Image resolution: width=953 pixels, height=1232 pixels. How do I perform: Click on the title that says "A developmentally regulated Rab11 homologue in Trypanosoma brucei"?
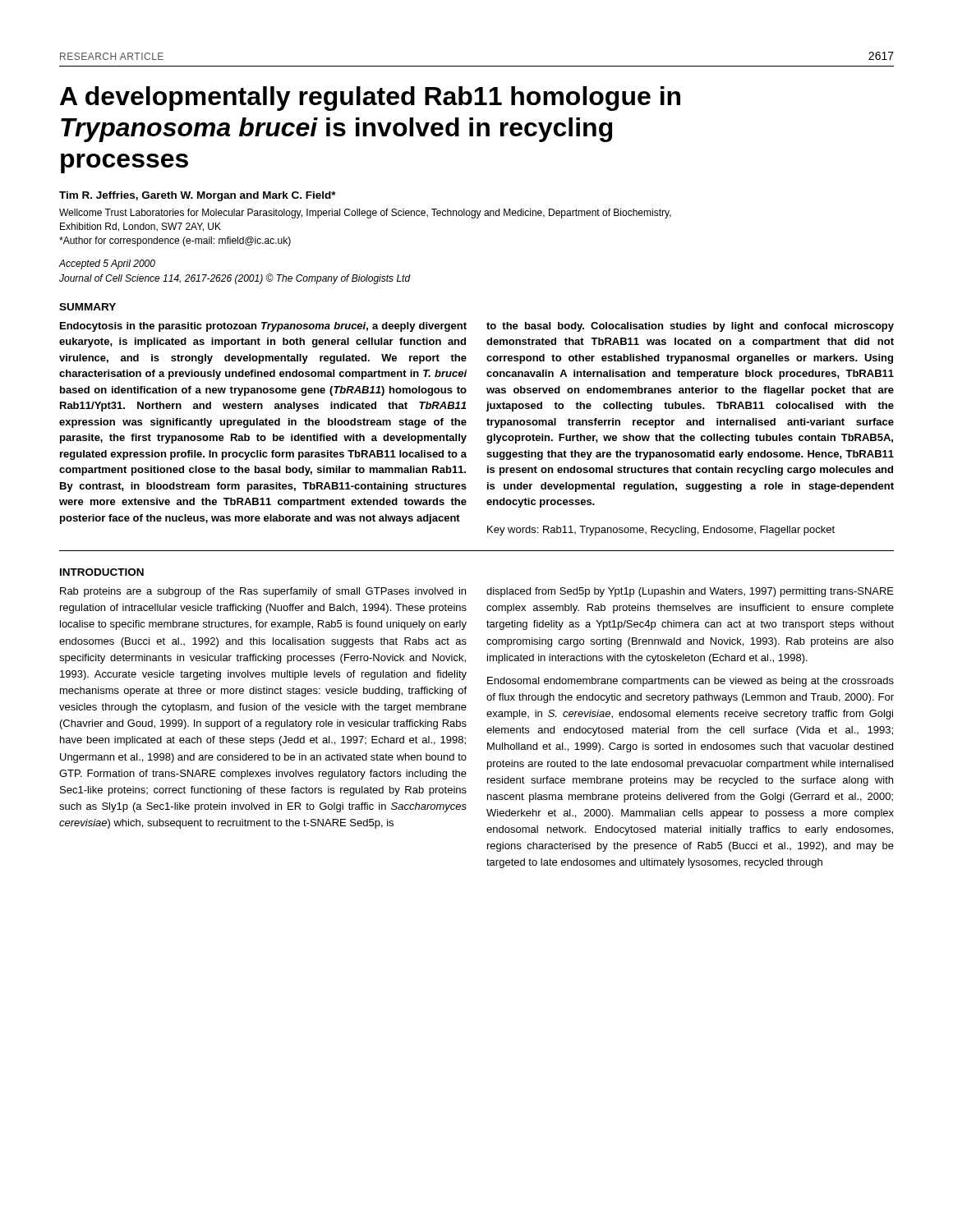click(476, 128)
